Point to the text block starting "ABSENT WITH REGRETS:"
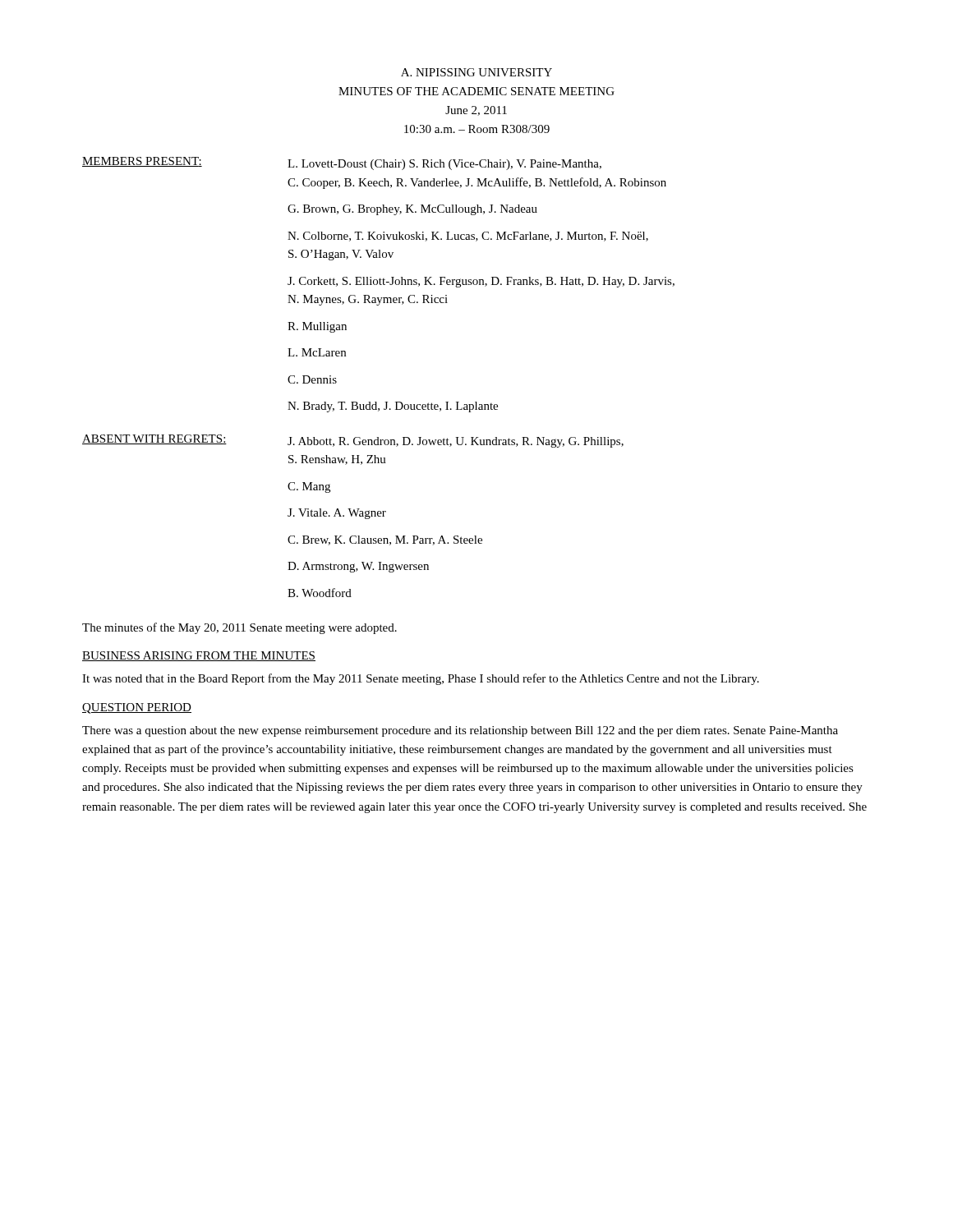The image size is (953, 1232). coord(353,441)
